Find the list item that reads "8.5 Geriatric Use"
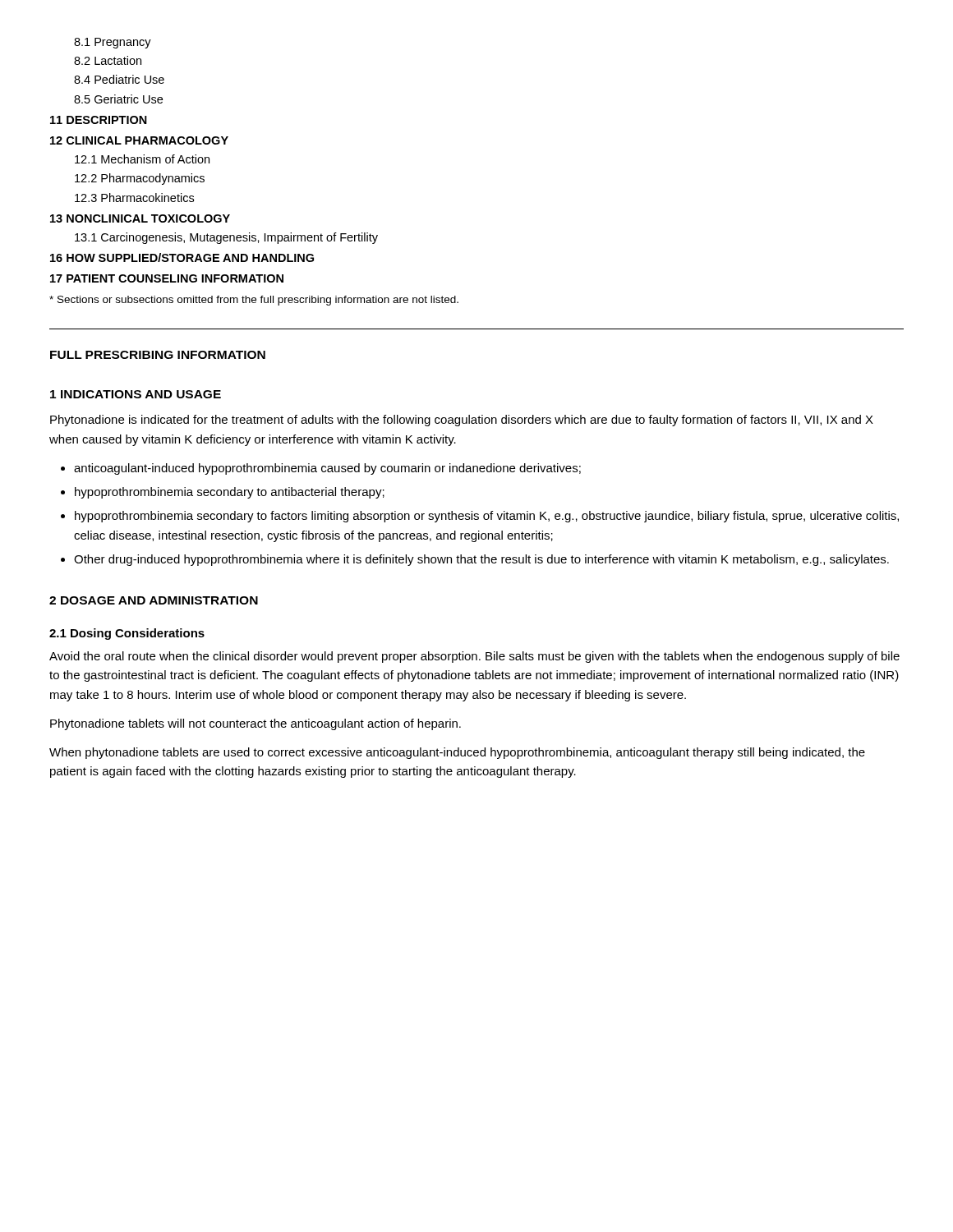Viewport: 953px width, 1232px height. [x=119, y=99]
